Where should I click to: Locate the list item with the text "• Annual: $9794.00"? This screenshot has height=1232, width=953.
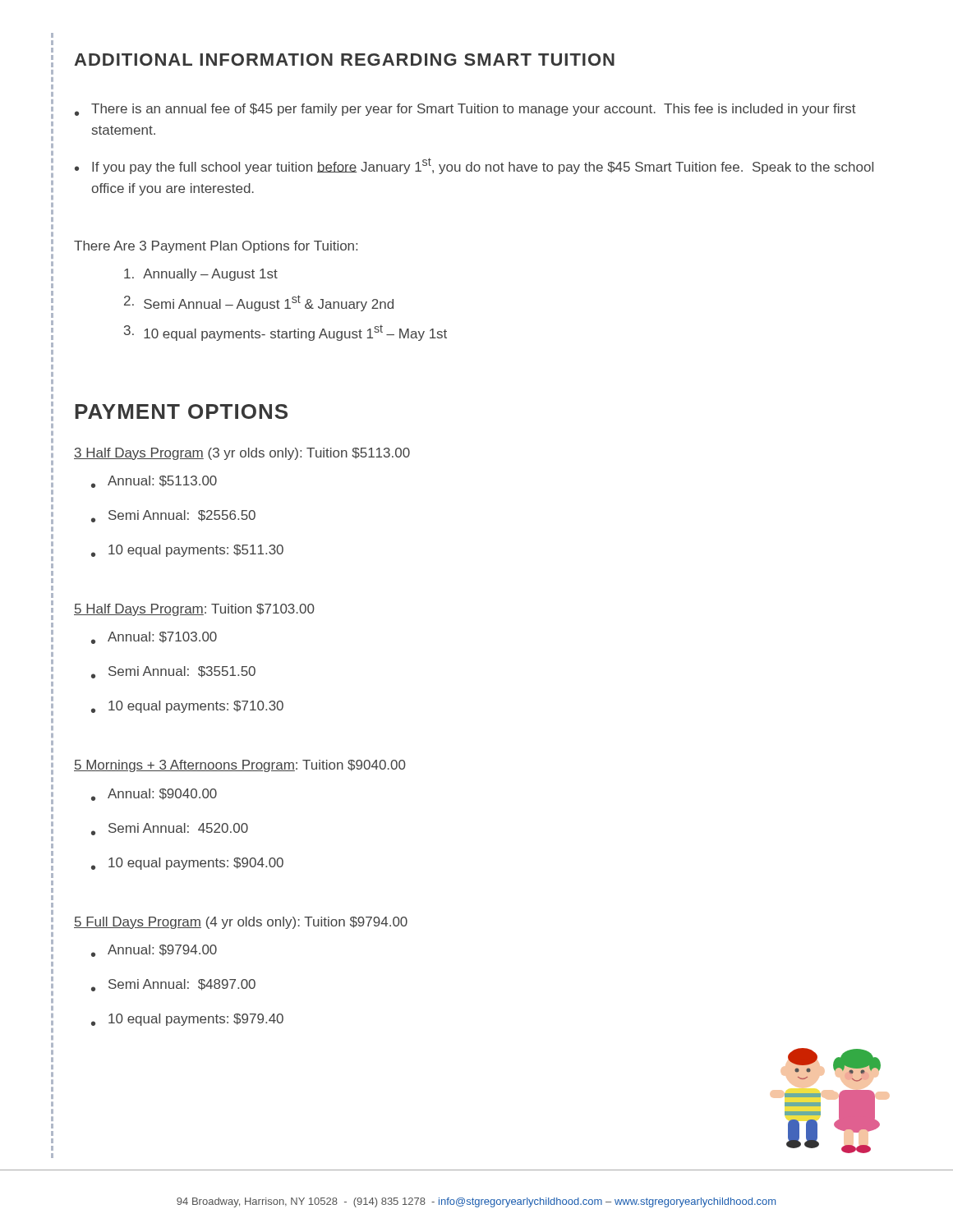click(154, 954)
